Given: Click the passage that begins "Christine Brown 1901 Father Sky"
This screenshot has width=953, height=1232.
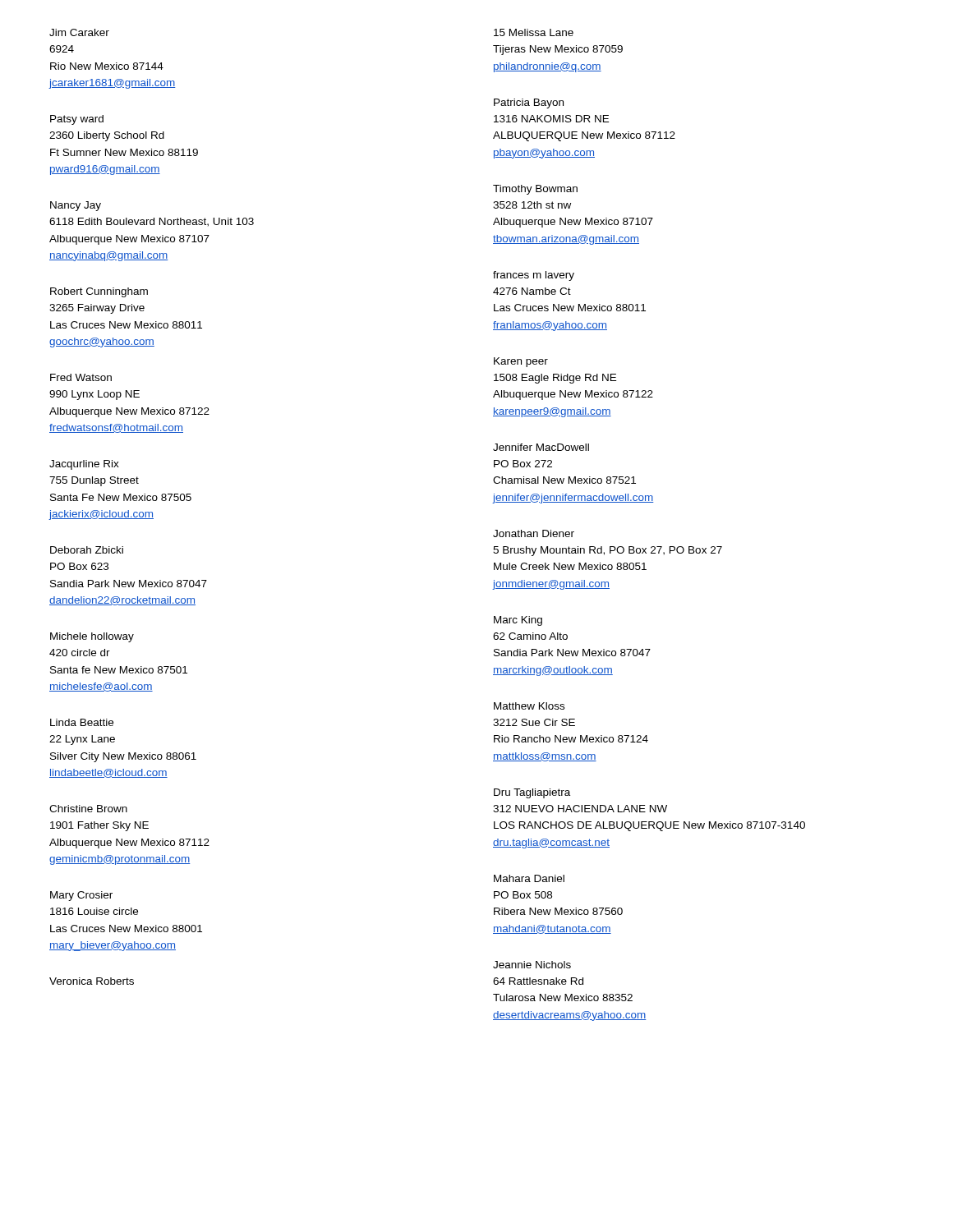Looking at the screenshot, I should 129,834.
